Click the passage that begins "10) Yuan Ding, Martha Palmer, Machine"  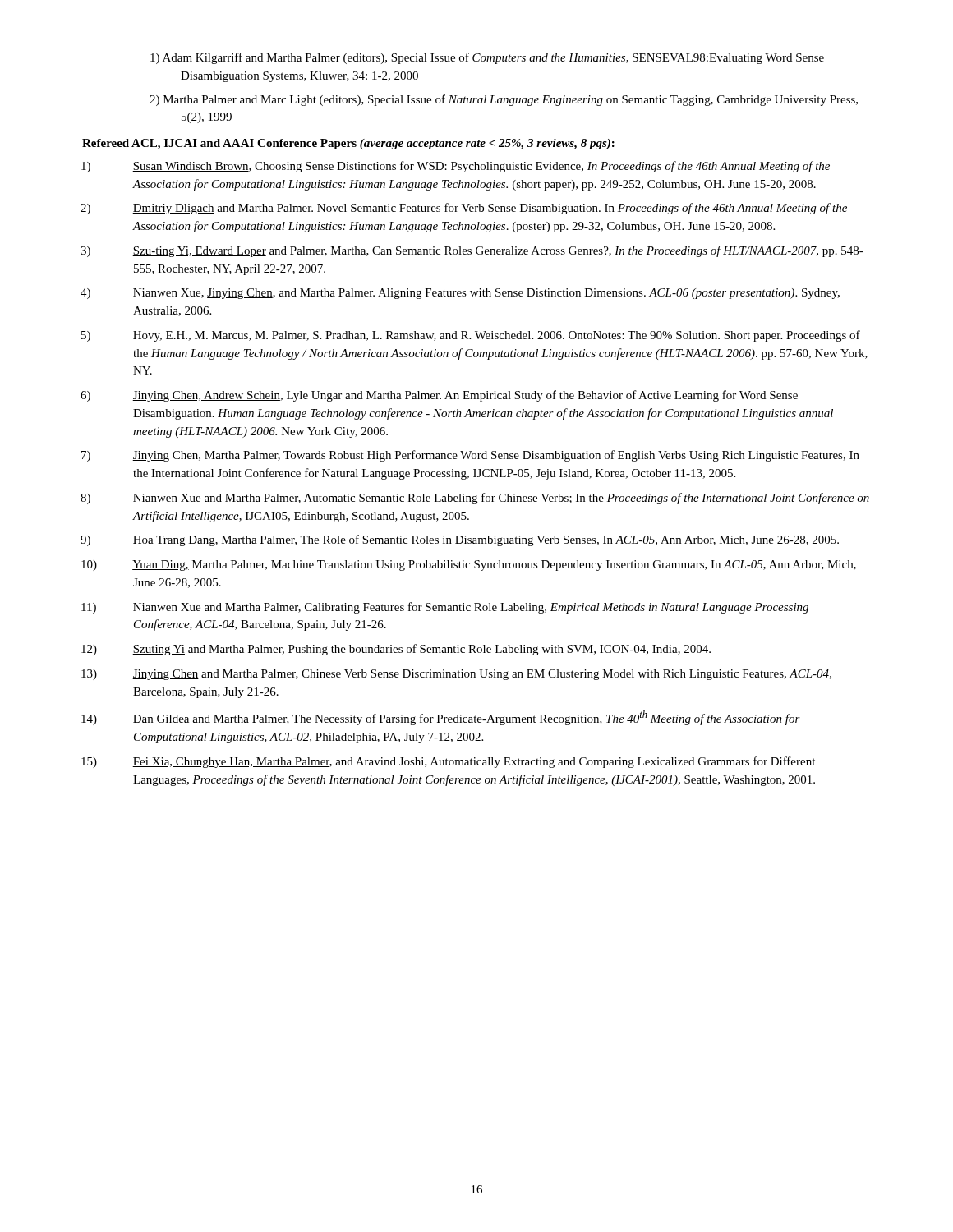tap(482, 572)
